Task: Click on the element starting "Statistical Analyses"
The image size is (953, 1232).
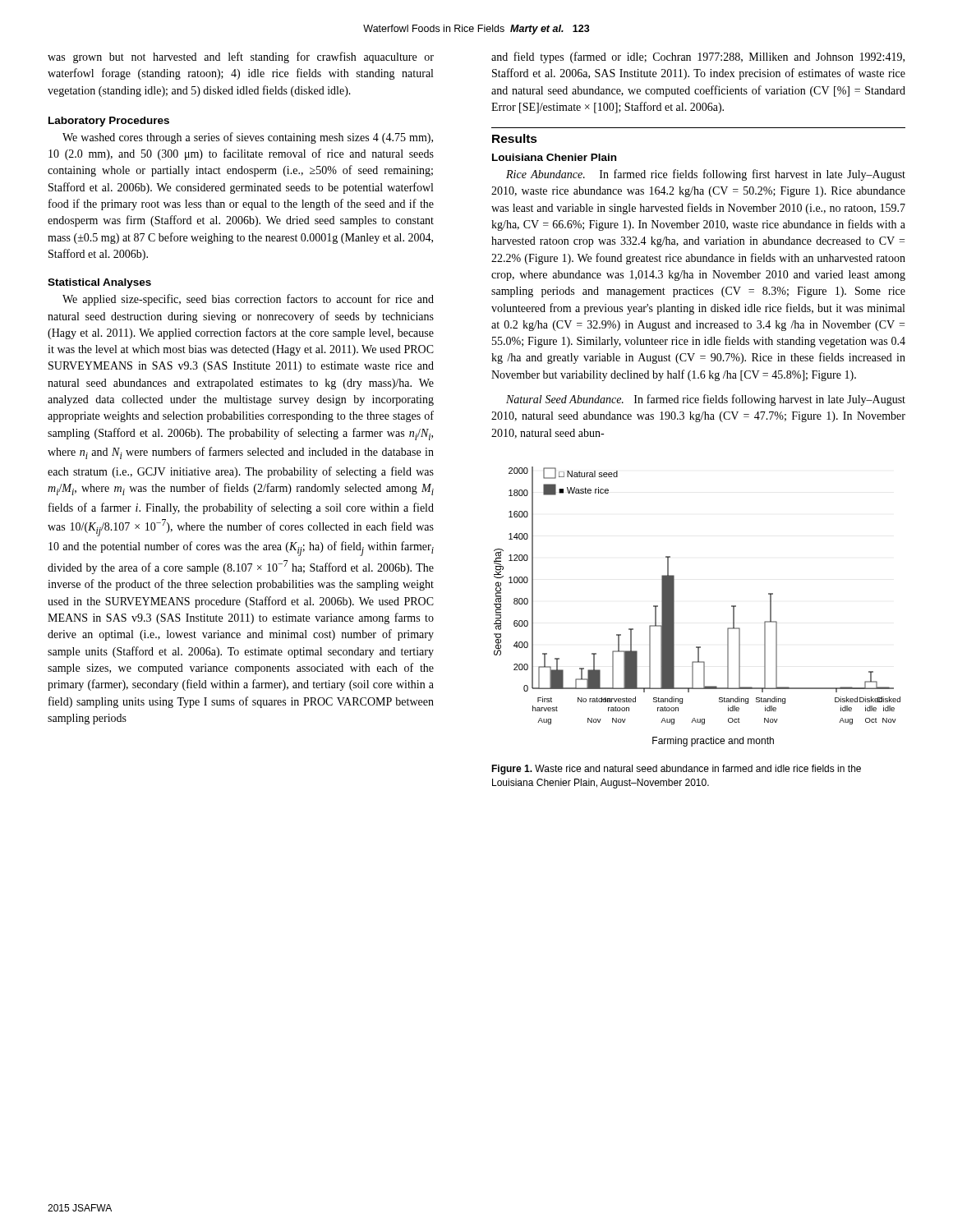Action: click(x=100, y=282)
